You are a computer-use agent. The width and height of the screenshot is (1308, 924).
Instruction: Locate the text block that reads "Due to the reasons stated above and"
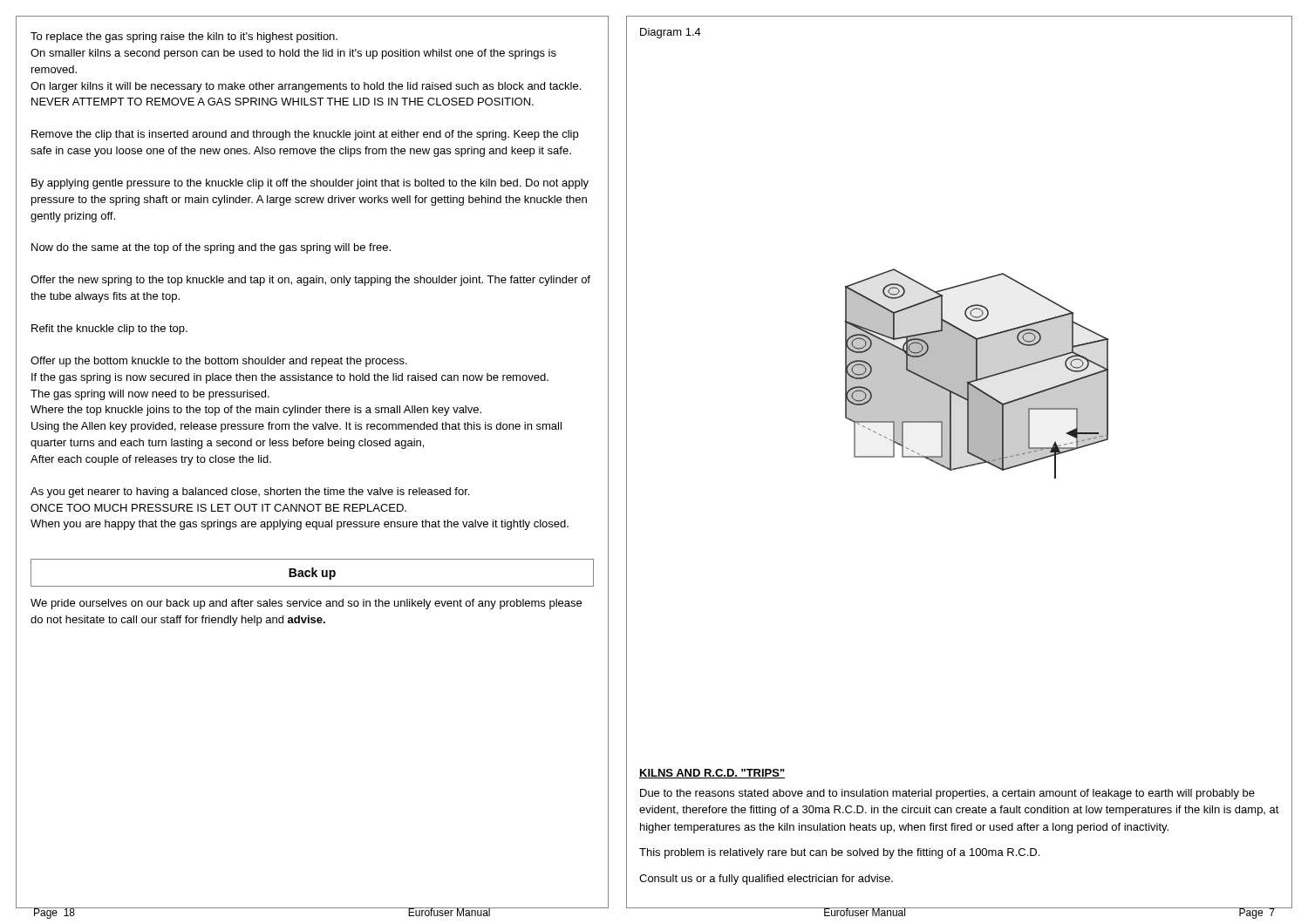959,809
